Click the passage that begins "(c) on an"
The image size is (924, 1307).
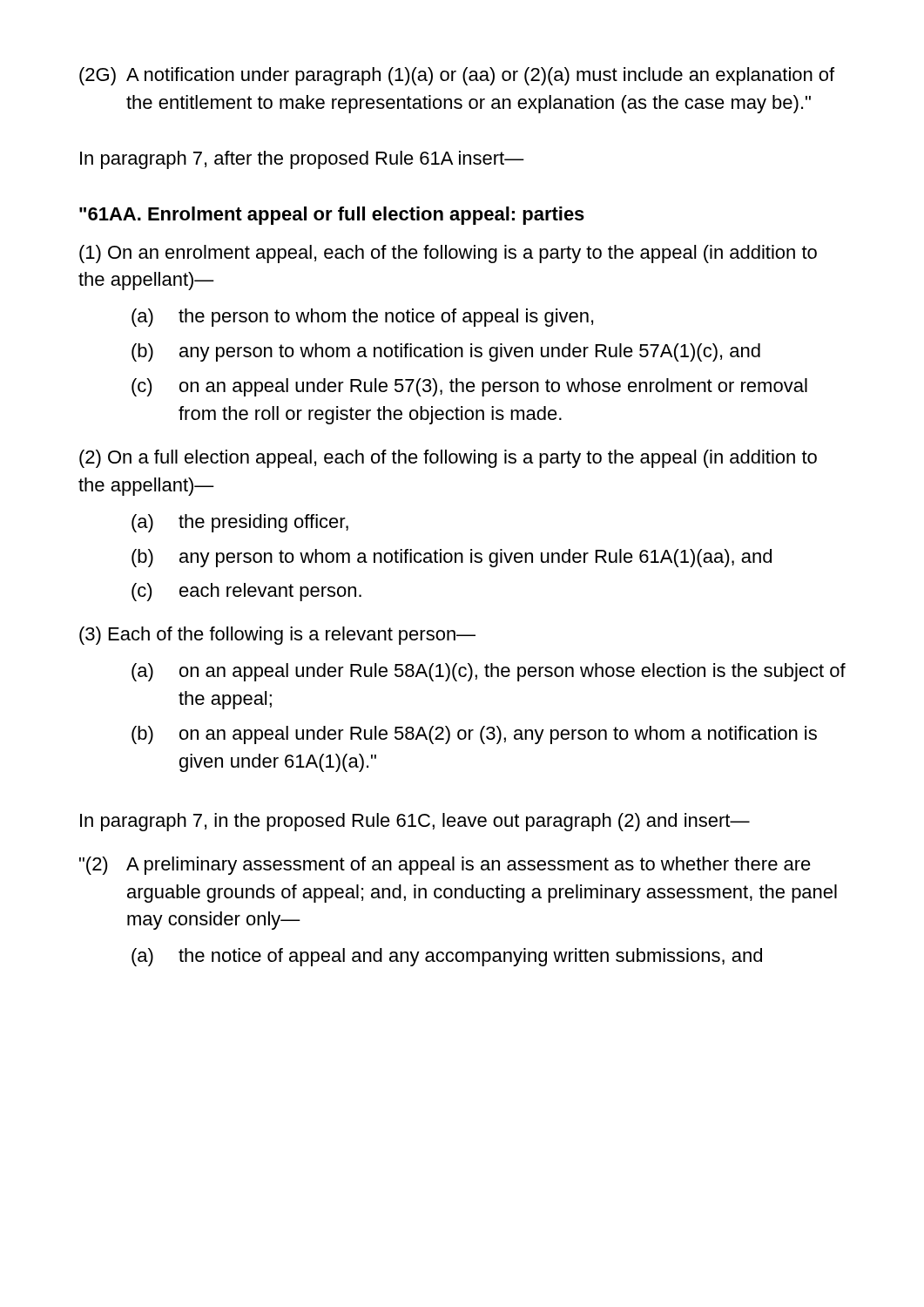pyautogui.click(x=488, y=400)
